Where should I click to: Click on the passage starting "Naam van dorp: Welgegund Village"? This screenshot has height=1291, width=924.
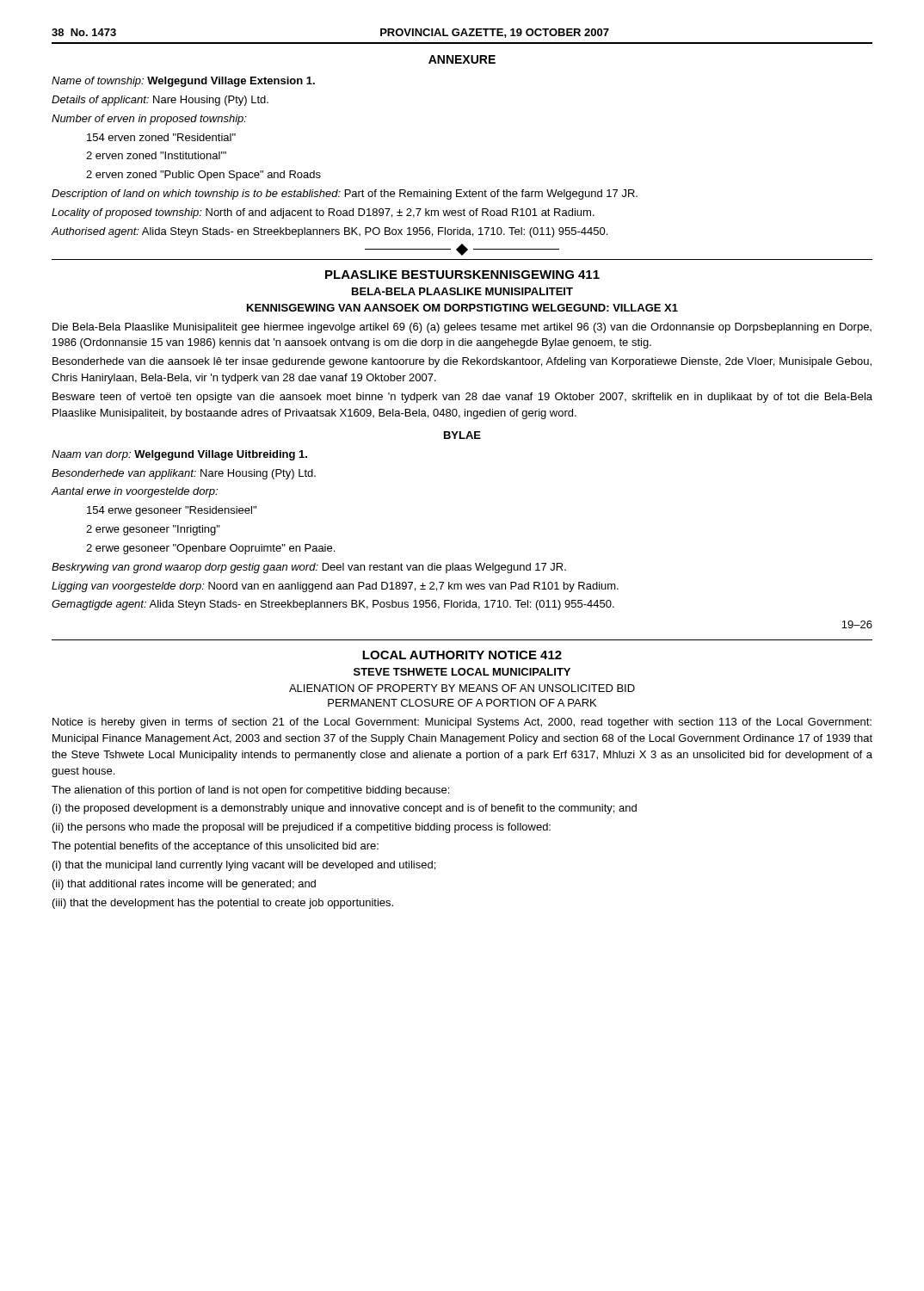pyautogui.click(x=179, y=455)
